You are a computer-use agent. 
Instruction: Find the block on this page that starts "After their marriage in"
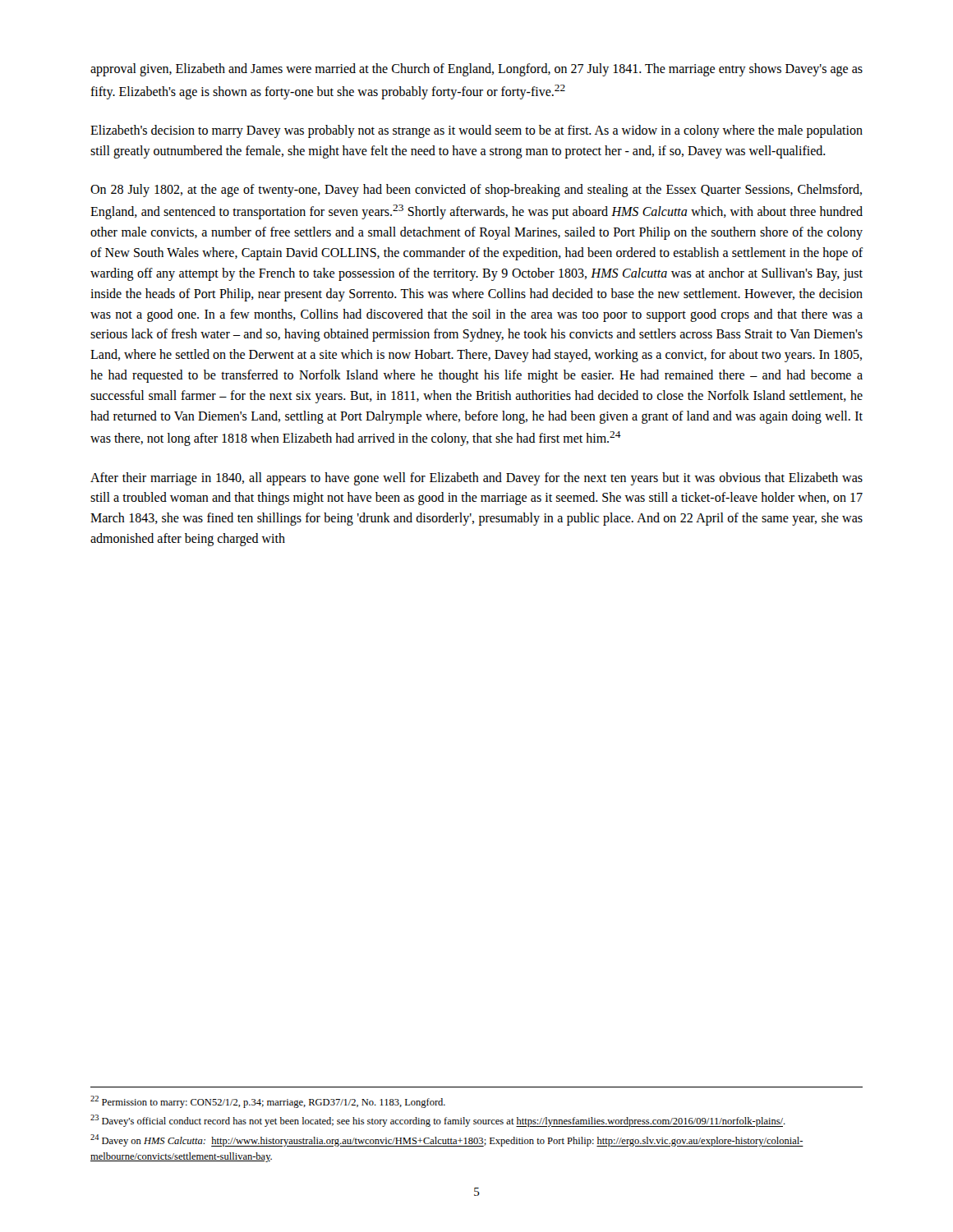[476, 508]
